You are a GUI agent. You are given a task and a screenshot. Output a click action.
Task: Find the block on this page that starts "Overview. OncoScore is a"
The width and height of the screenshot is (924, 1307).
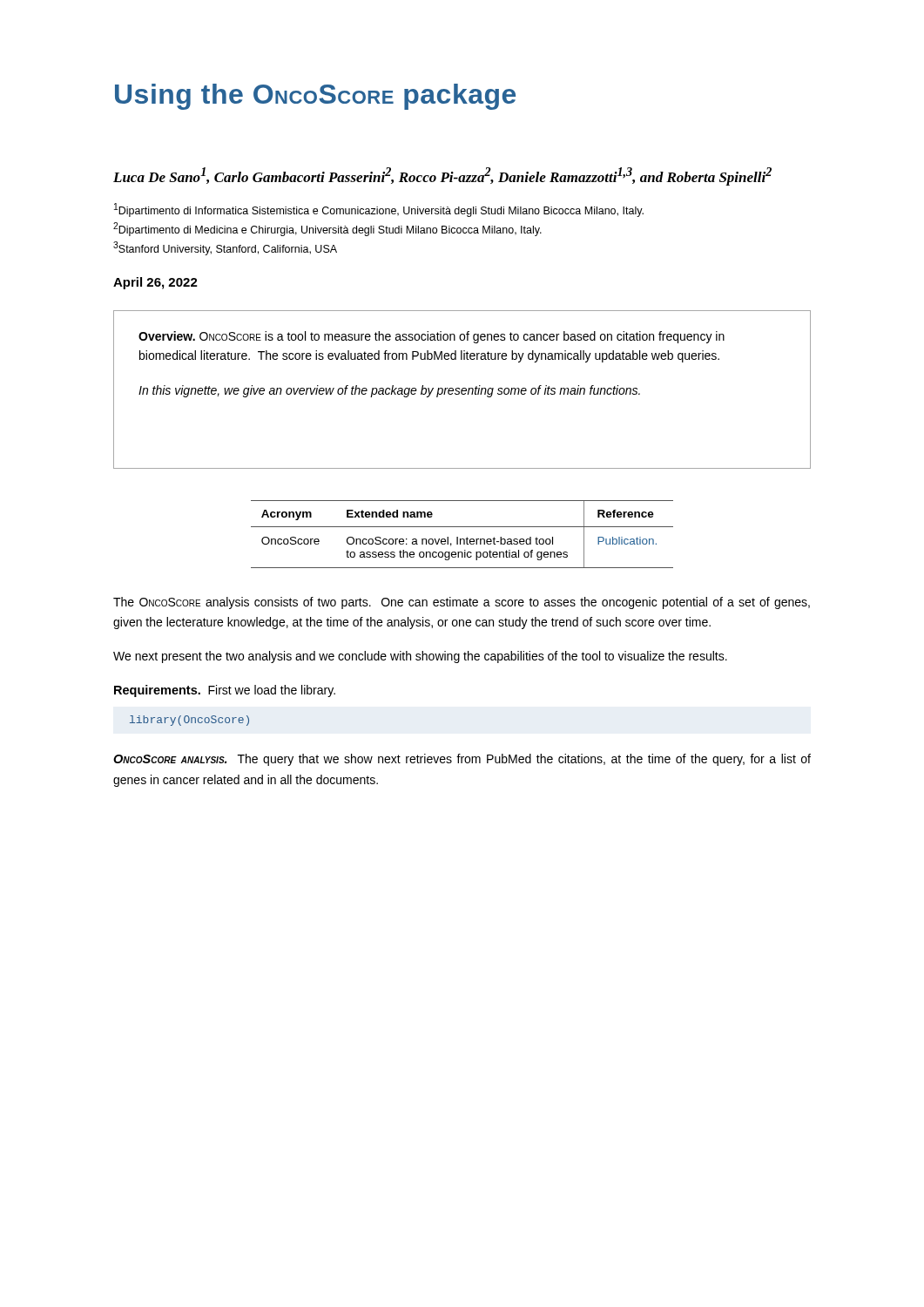click(462, 365)
